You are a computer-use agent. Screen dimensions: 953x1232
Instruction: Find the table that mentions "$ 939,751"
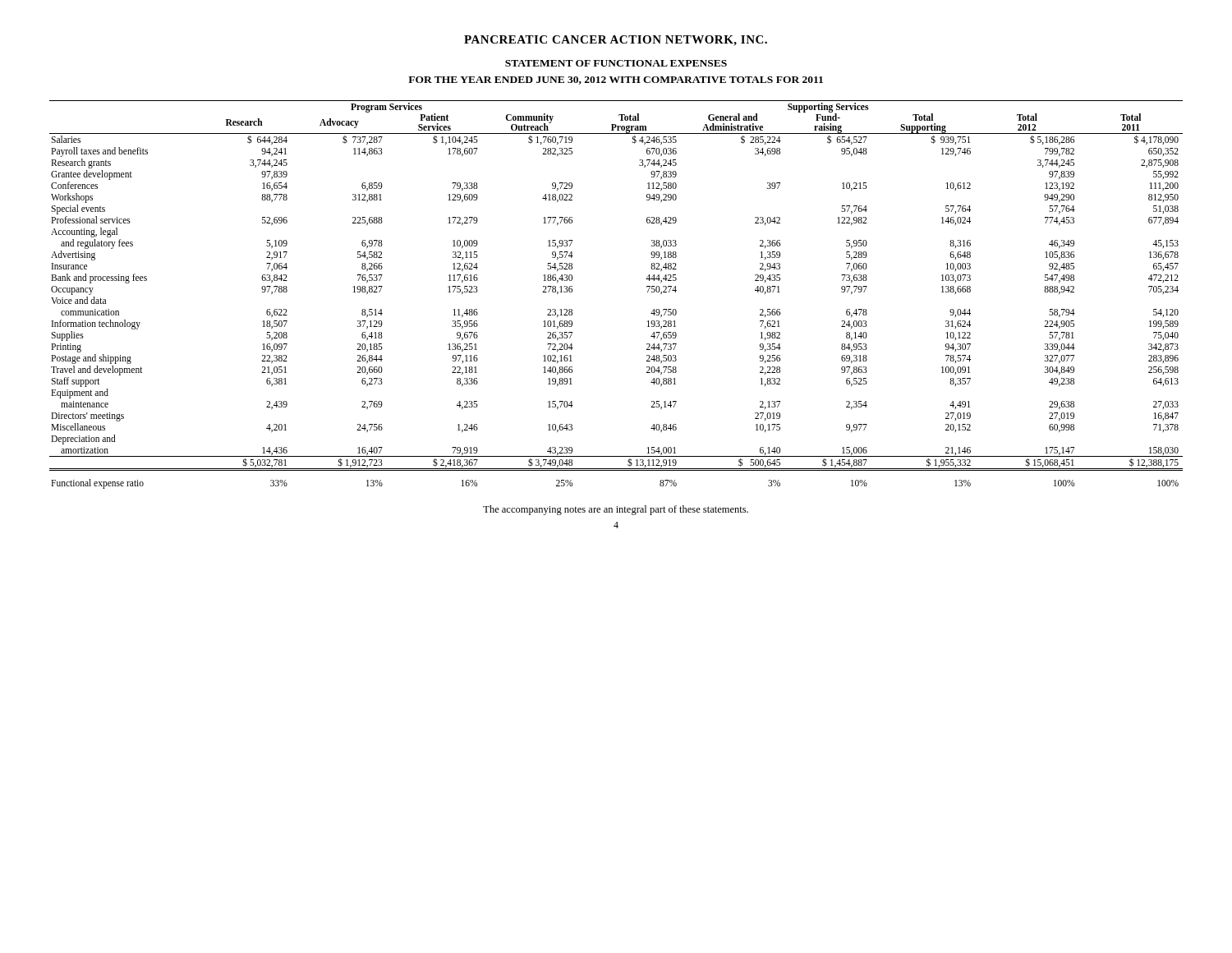click(x=616, y=294)
